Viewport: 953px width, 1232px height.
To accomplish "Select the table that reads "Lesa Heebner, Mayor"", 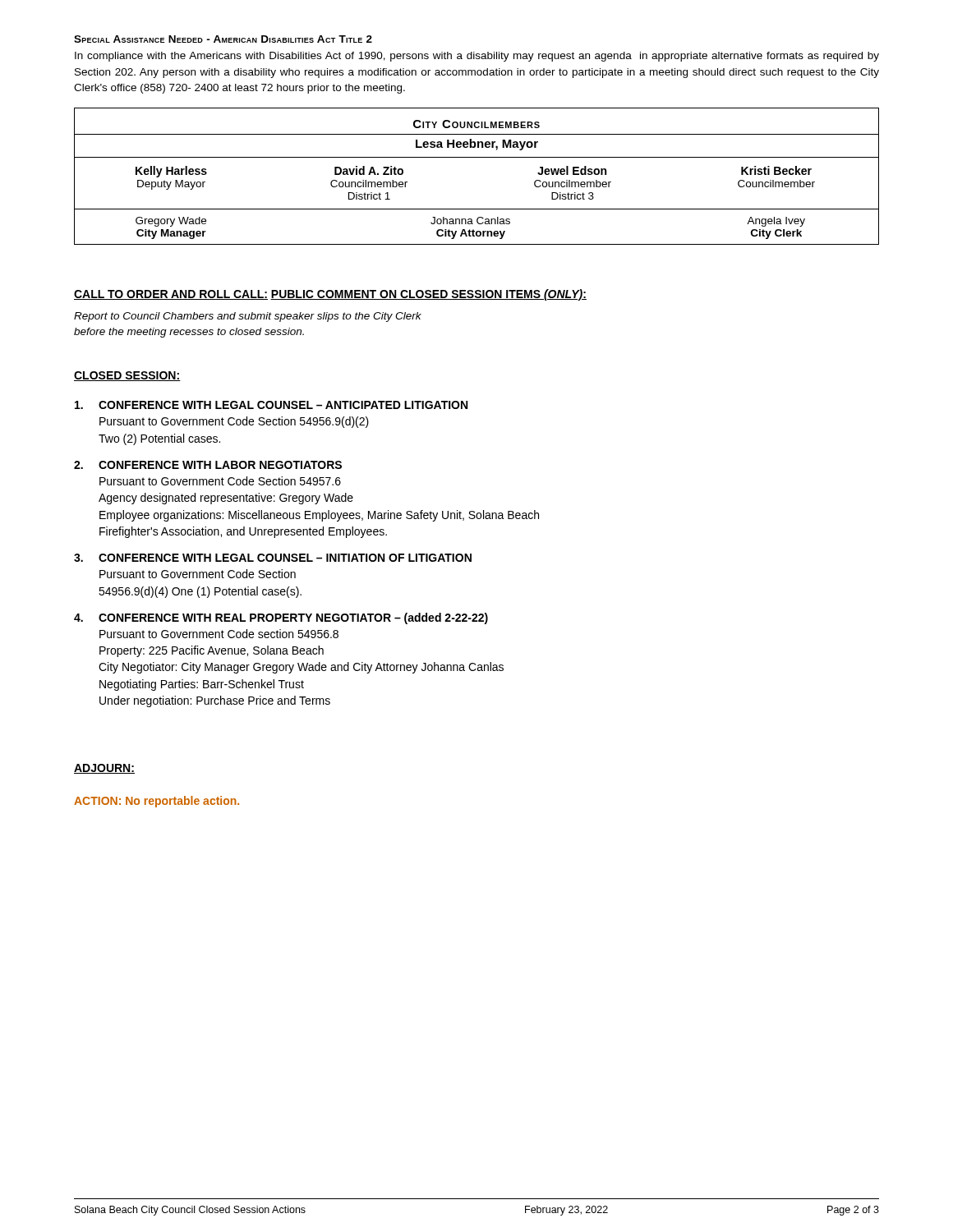I will click(x=476, y=176).
